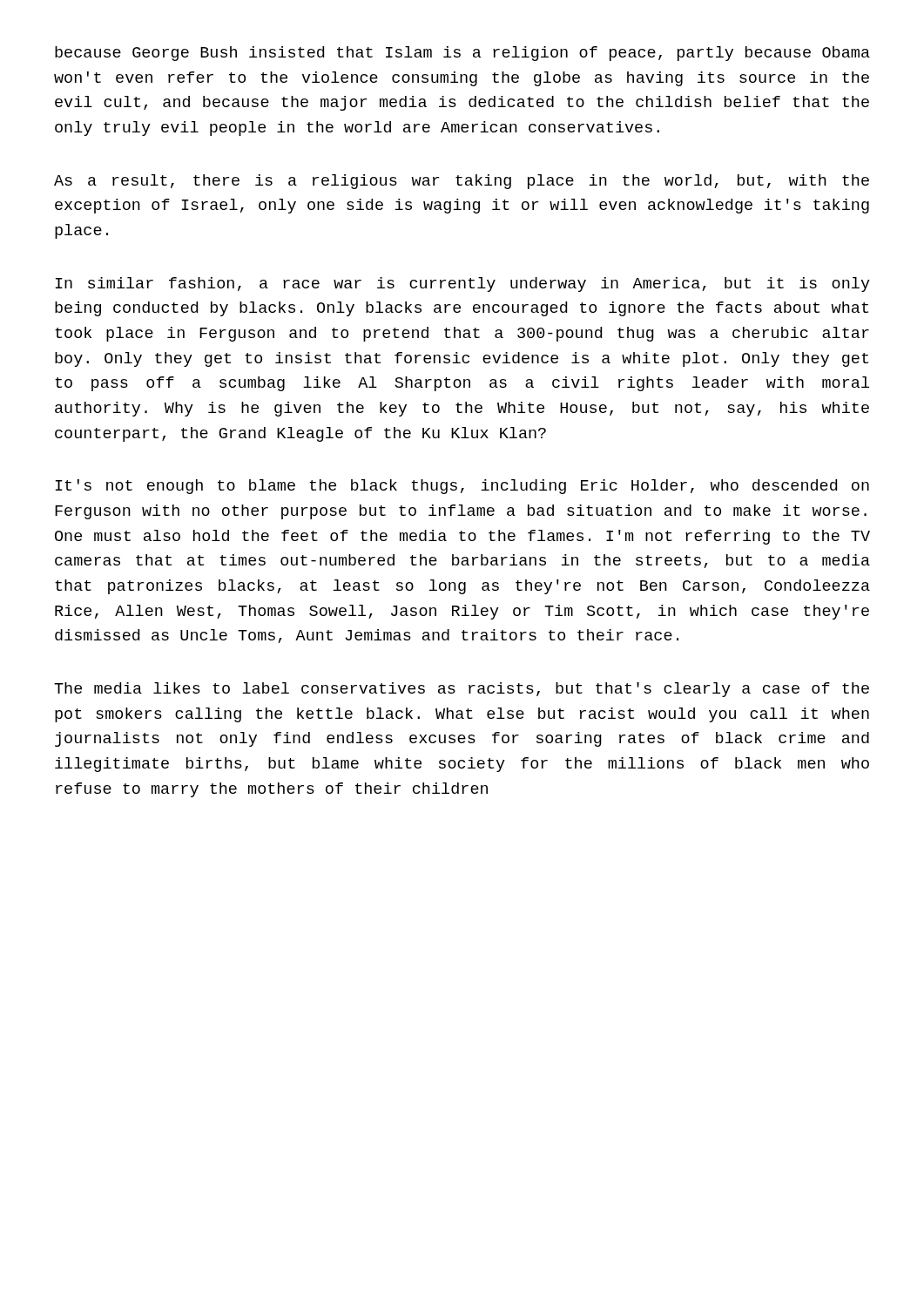924x1307 pixels.
Task: Click on the block starting "The media likes"
Action: coord(462,740)
